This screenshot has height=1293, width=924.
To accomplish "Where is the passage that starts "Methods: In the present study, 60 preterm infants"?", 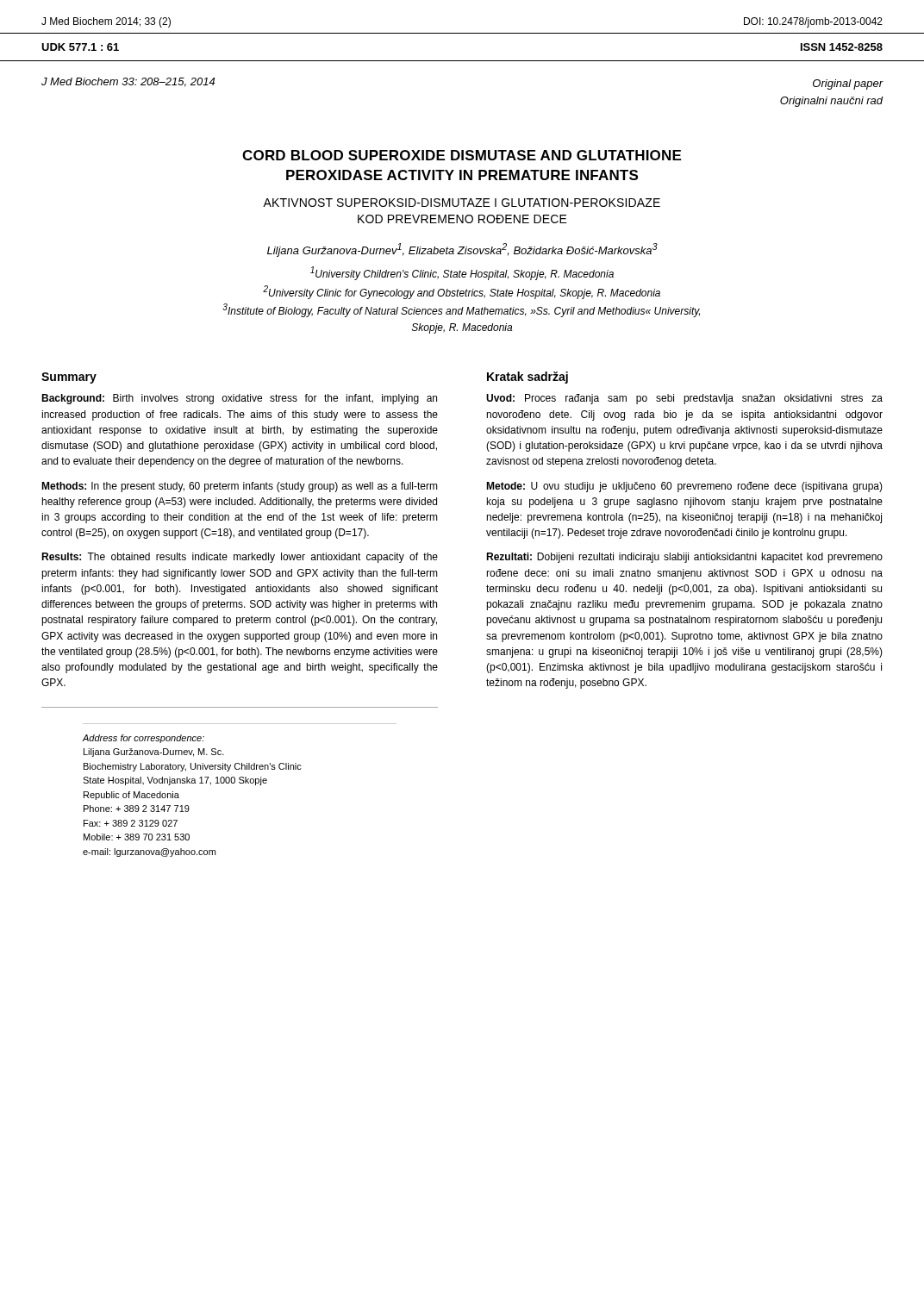I will point(240,509).
